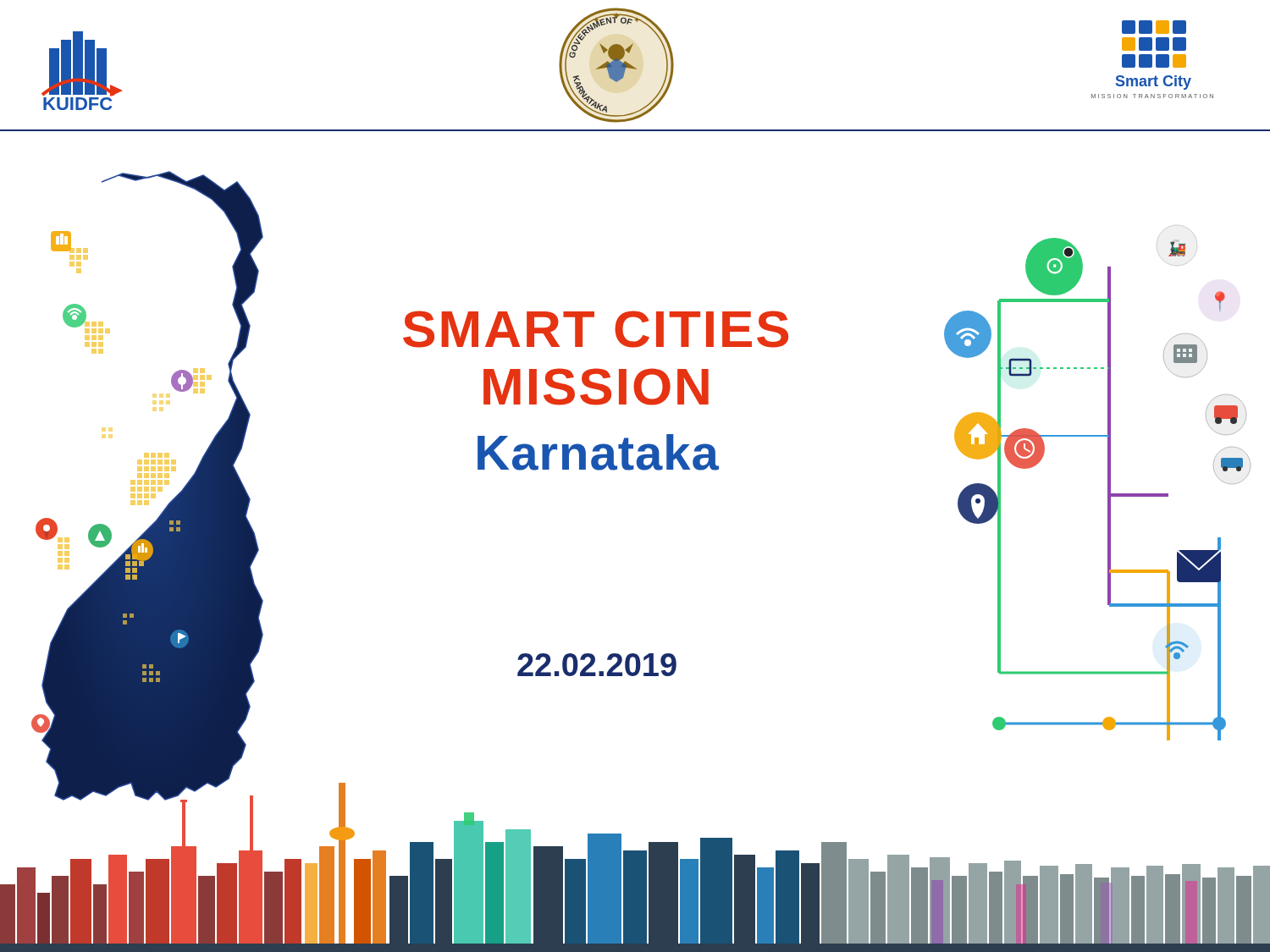Select the infographic

point(1050,495)
